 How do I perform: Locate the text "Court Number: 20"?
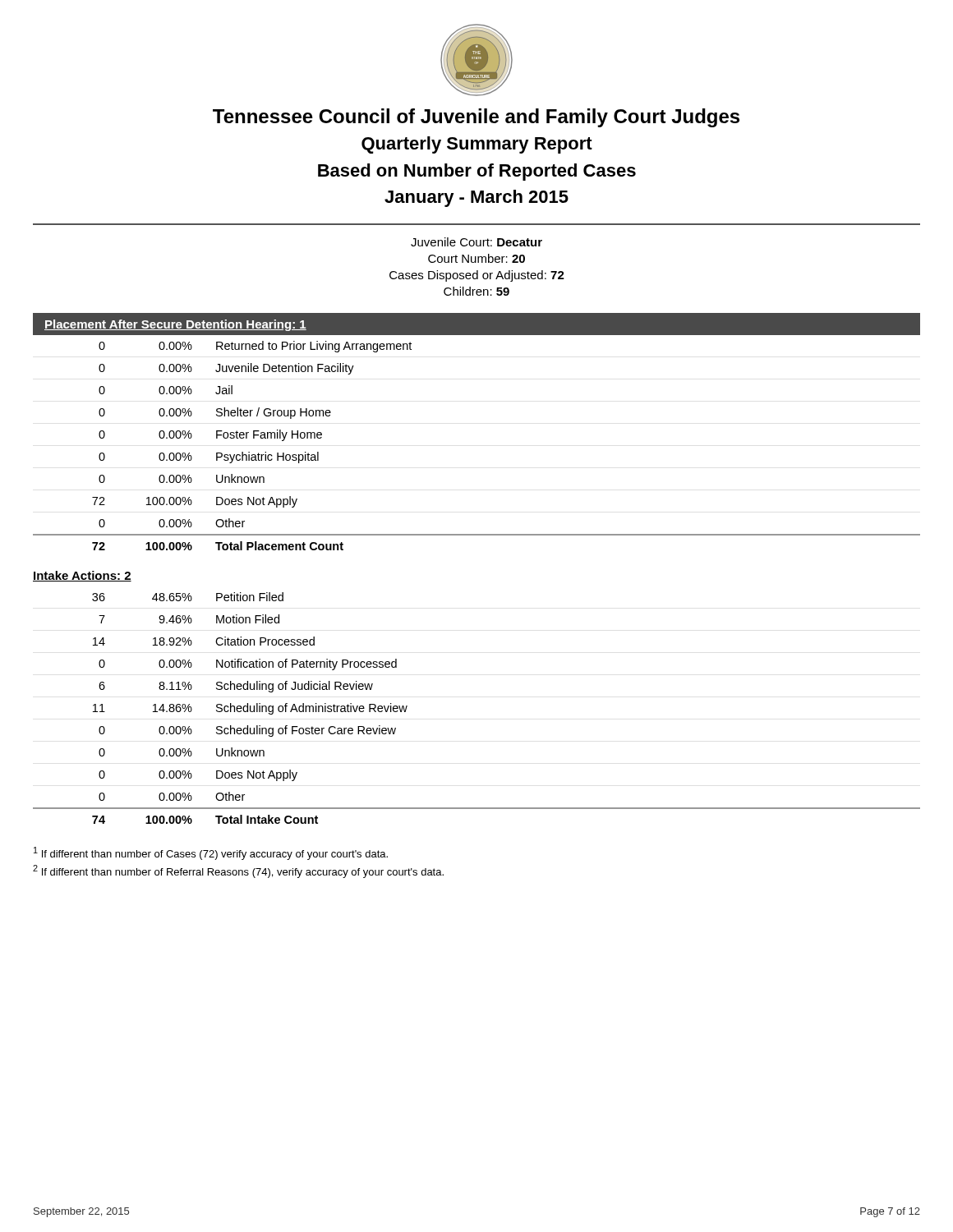click(476, 258)
